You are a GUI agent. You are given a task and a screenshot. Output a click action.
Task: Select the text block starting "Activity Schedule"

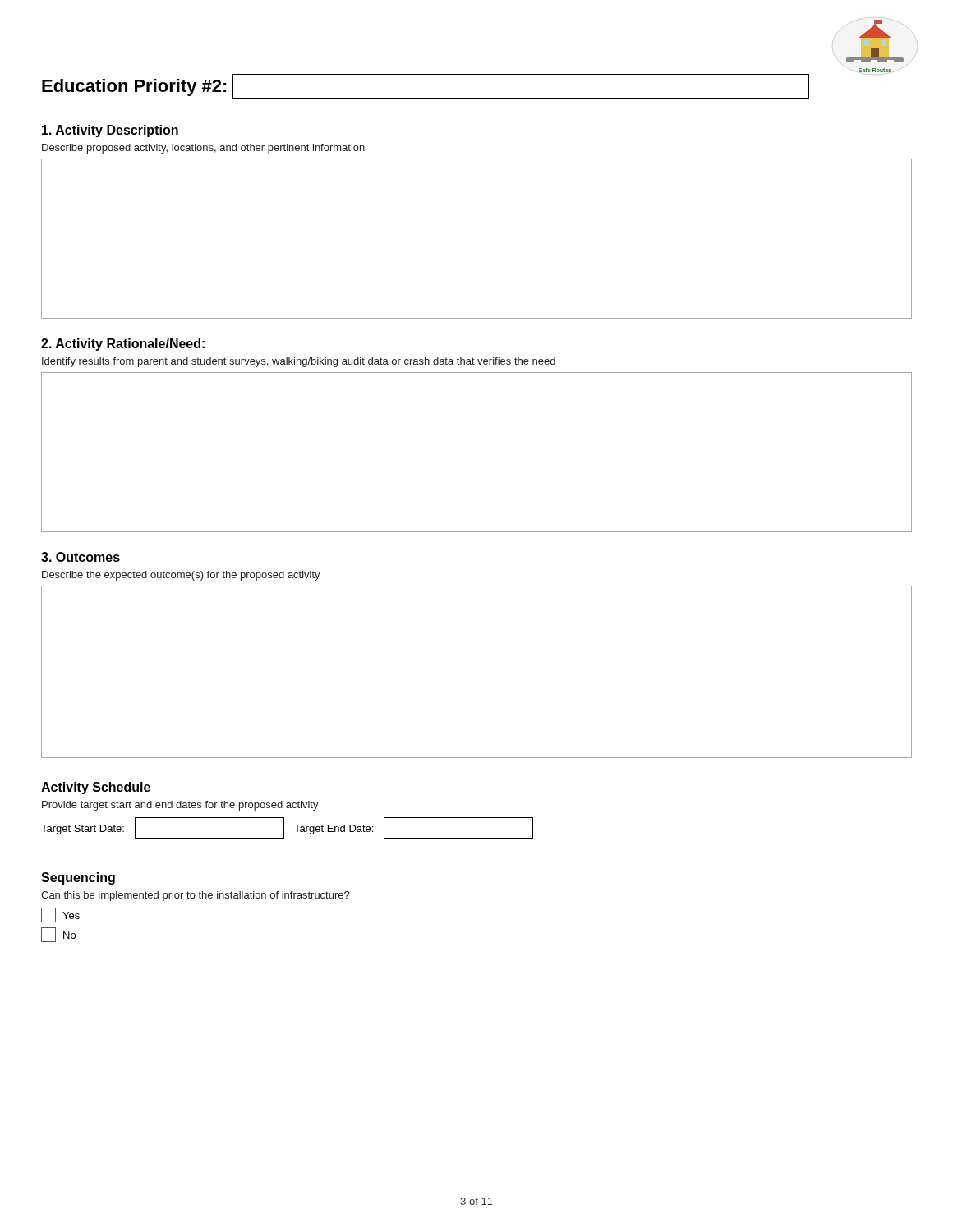96,787
